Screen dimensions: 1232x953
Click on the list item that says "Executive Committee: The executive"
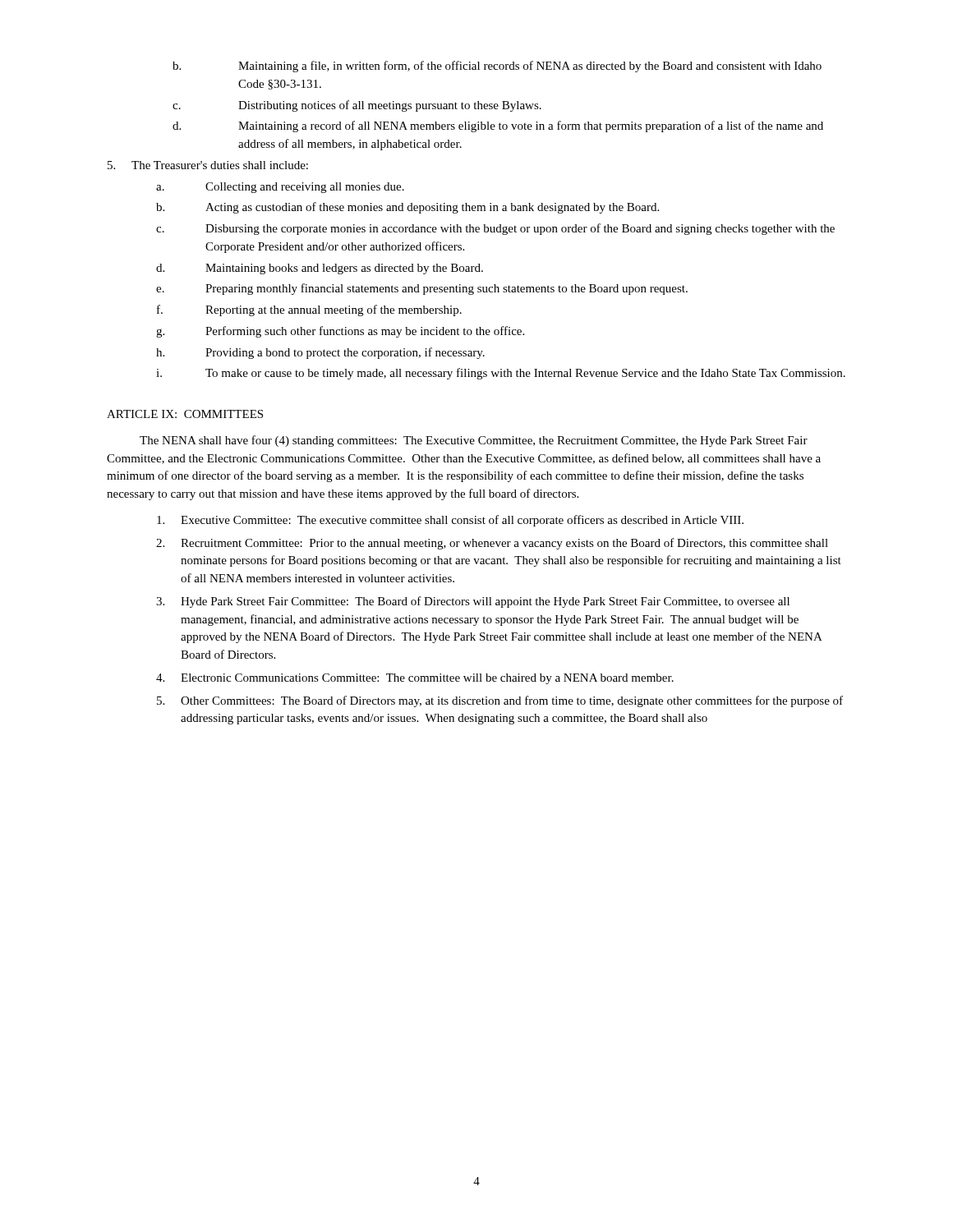coord(501,520)
